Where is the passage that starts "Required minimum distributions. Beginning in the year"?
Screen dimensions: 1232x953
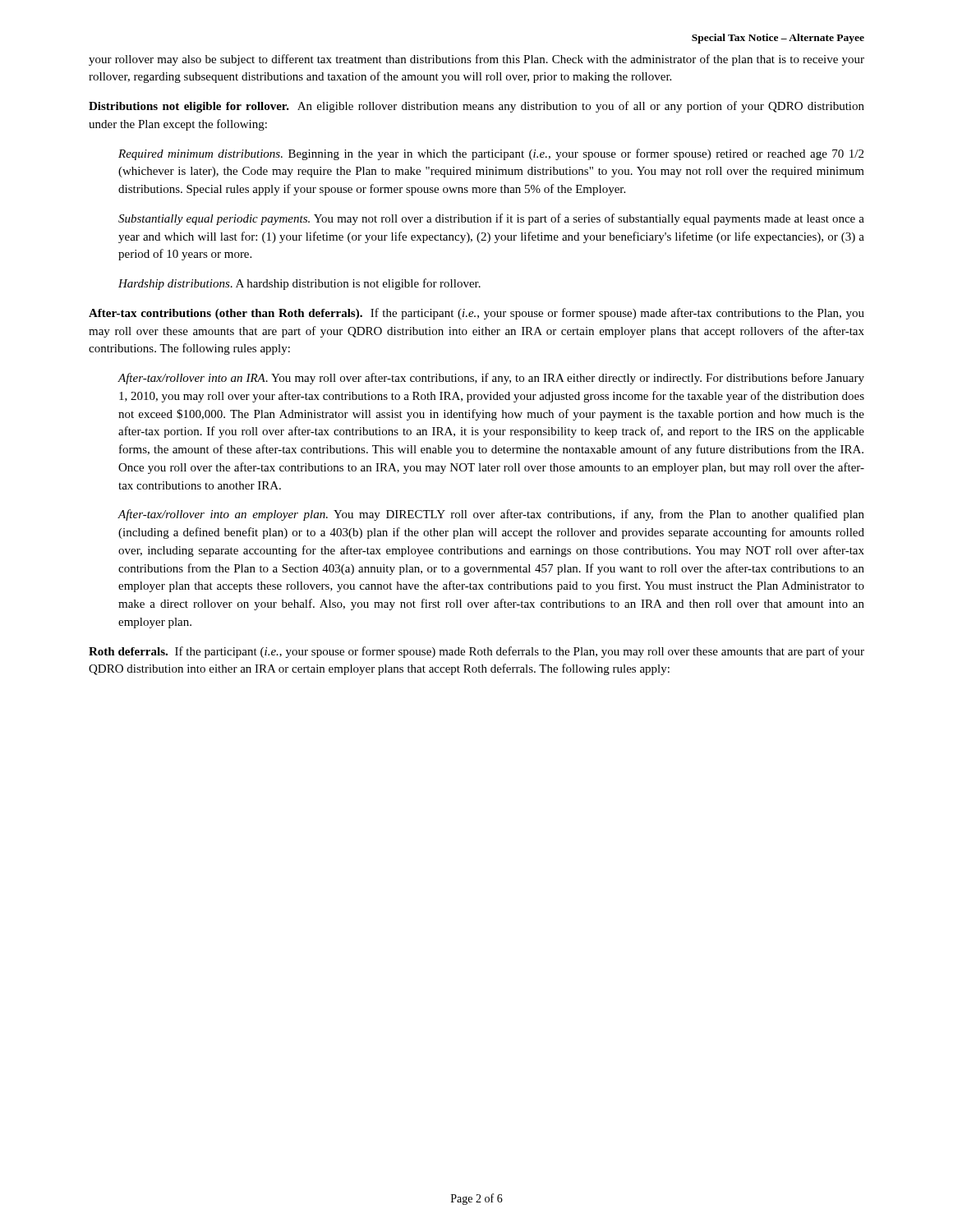coord(491,172)
